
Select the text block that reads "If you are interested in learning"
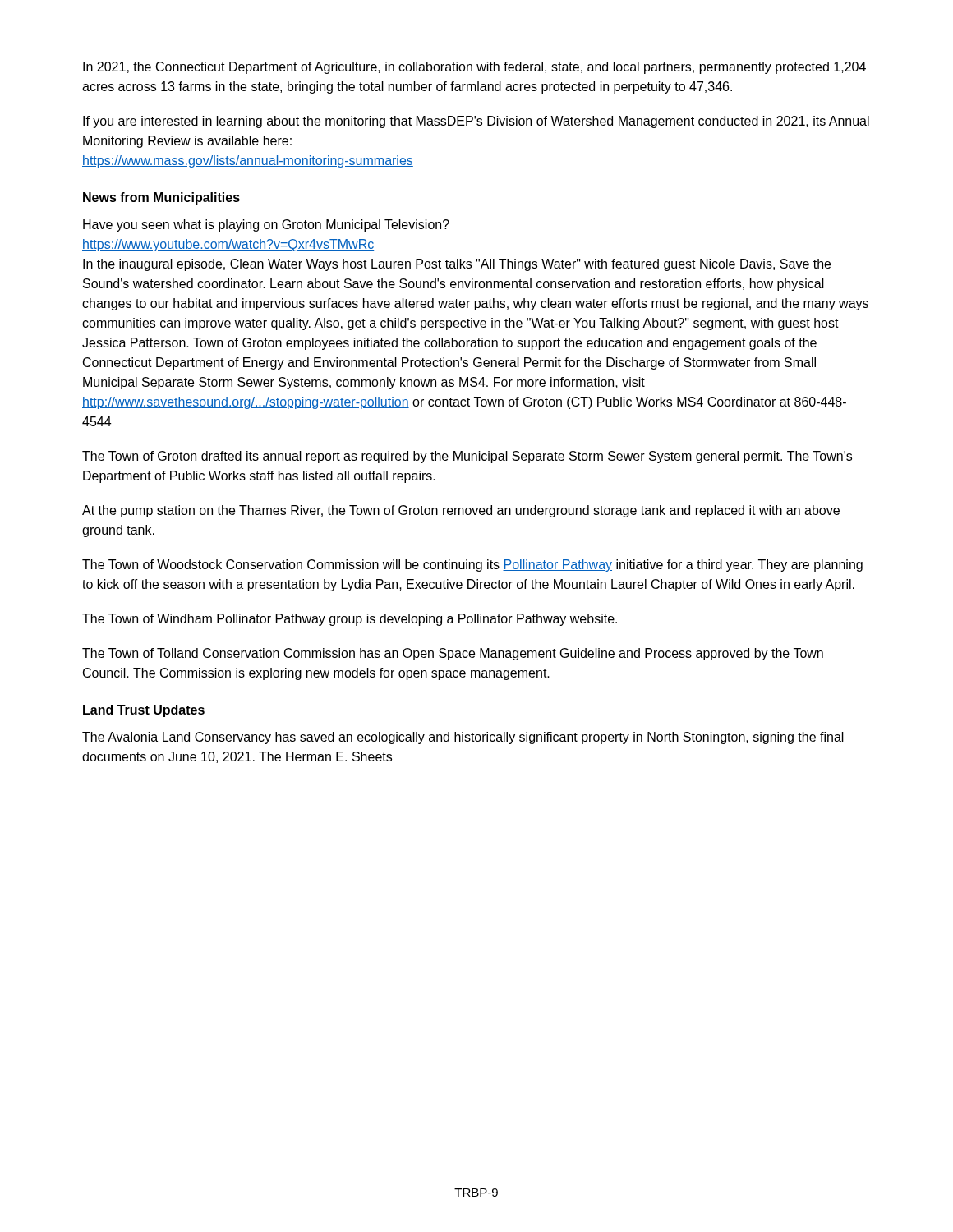click(476, 122)
